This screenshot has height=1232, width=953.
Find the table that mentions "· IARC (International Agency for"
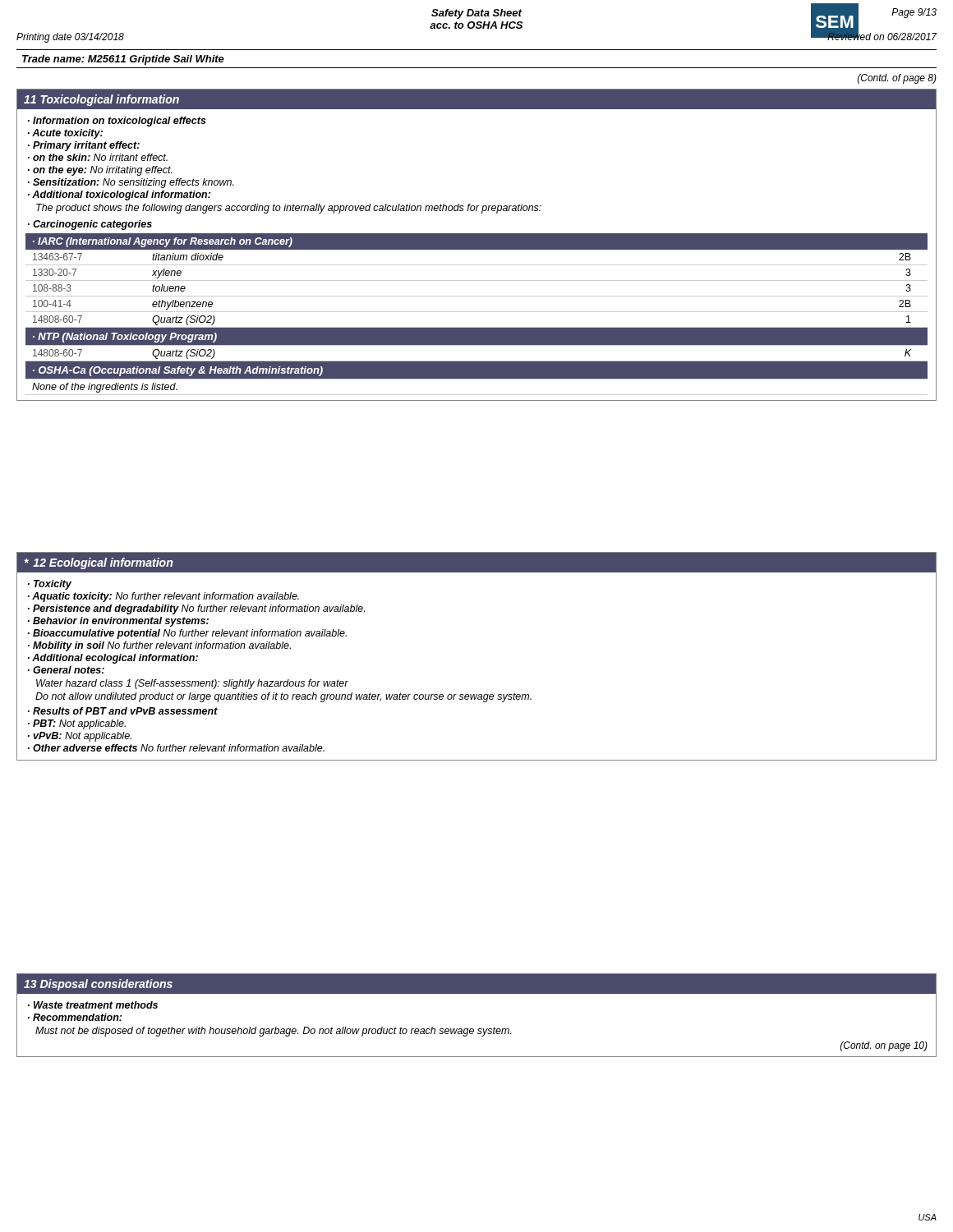pyautogui.click(x=476, y=314)
